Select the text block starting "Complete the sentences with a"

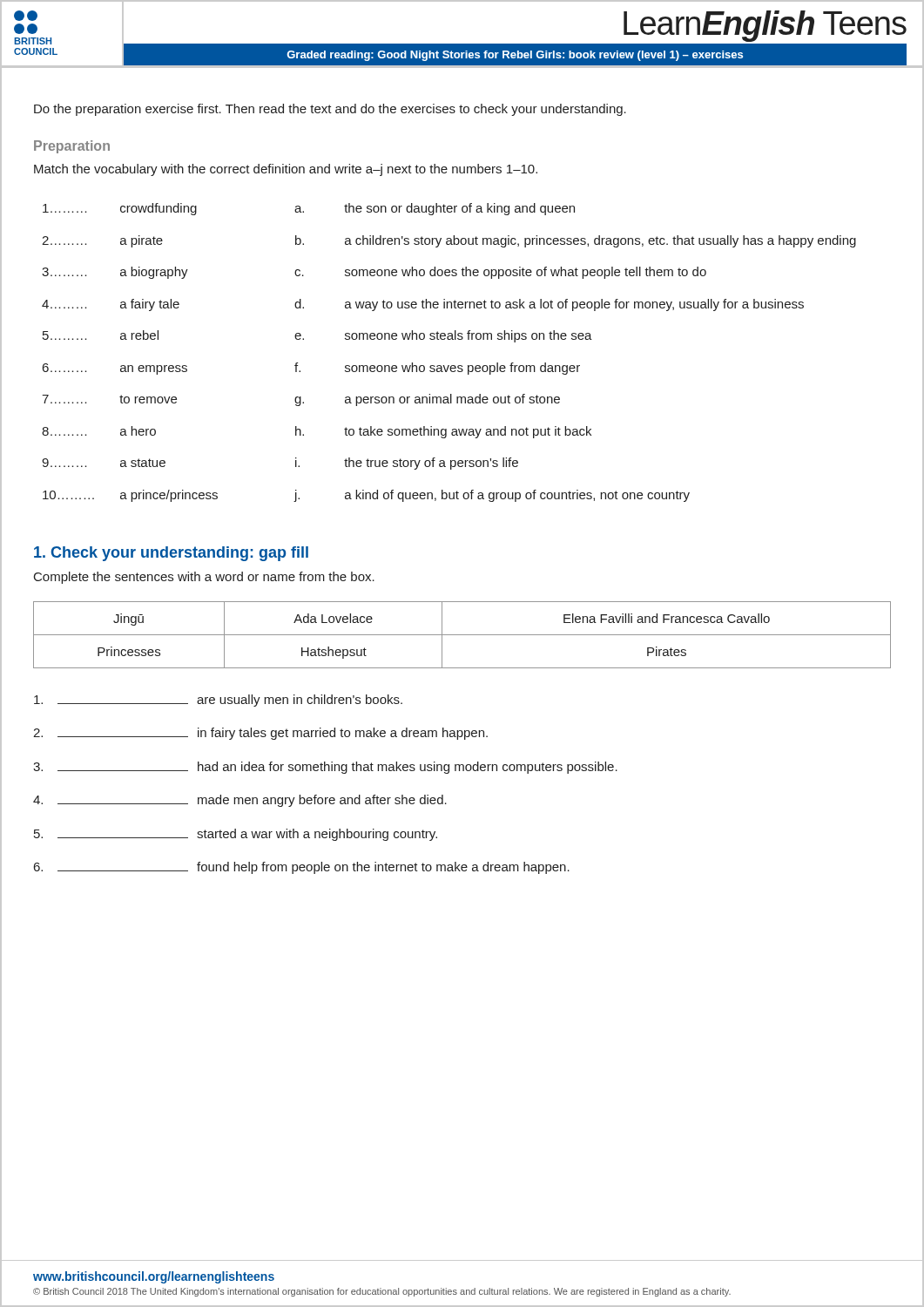(x=204, y=577)
